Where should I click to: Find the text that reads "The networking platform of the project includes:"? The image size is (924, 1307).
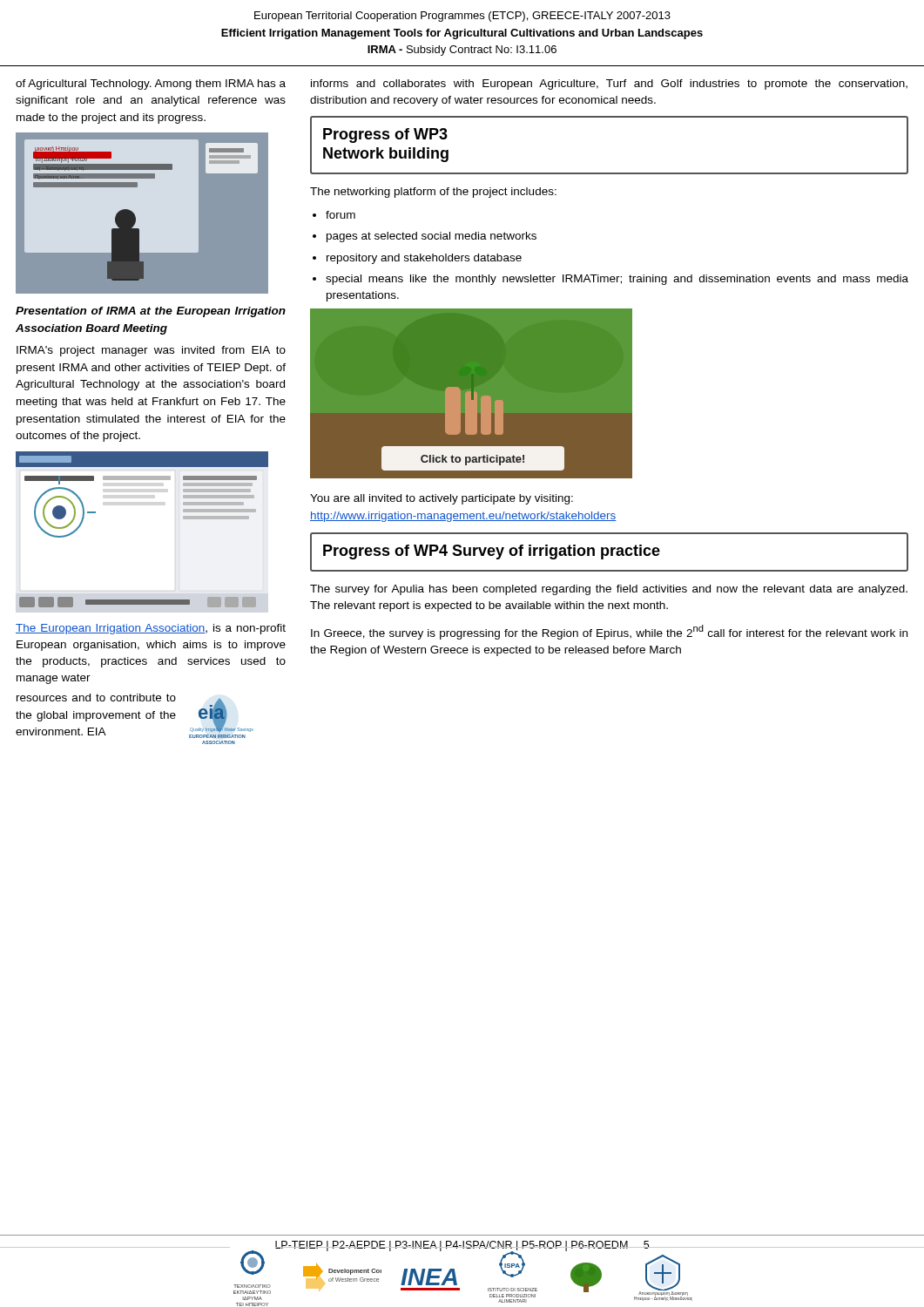[433, 193]
